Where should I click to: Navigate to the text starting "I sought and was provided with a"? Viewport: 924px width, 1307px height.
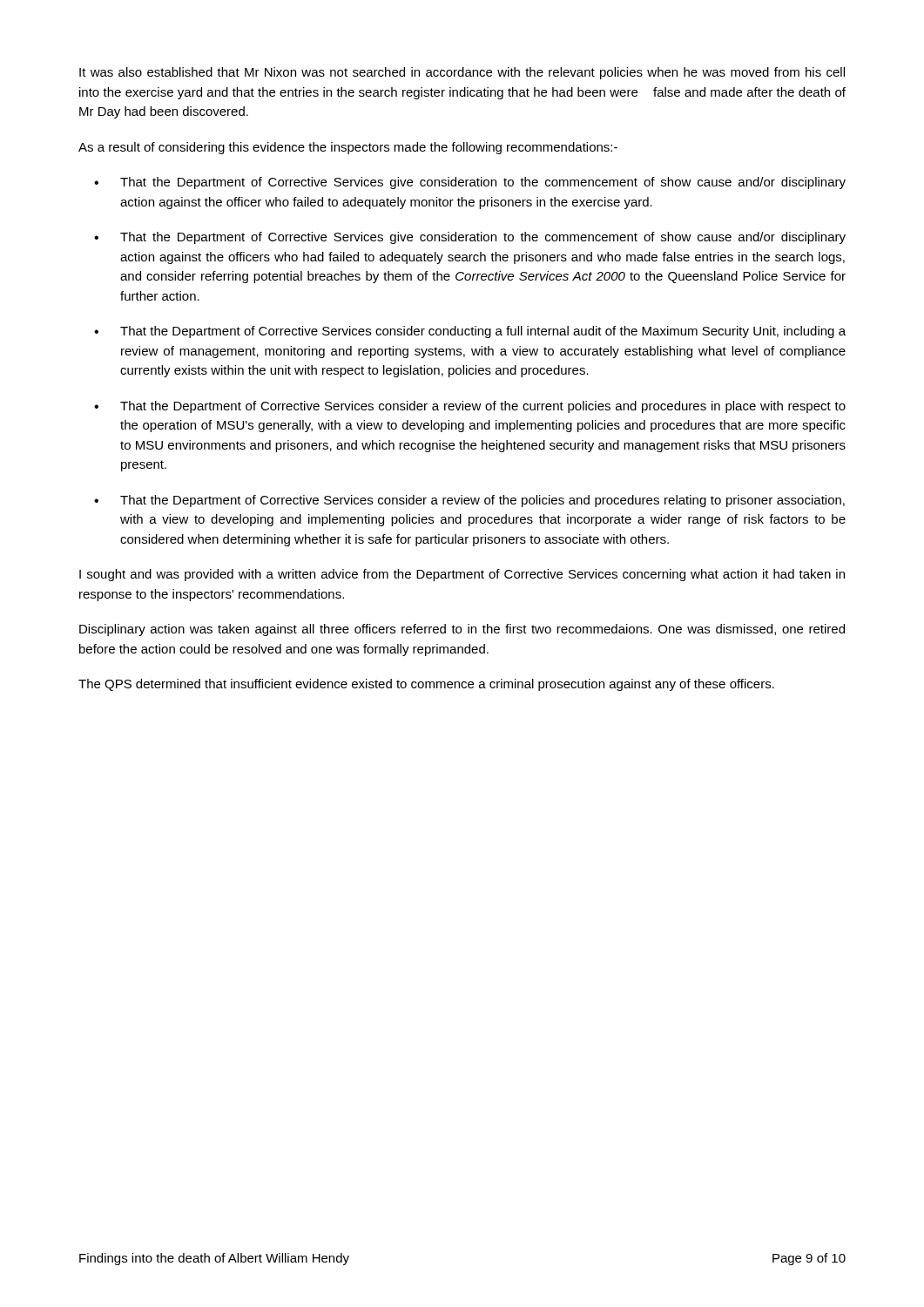pos(462,584)
